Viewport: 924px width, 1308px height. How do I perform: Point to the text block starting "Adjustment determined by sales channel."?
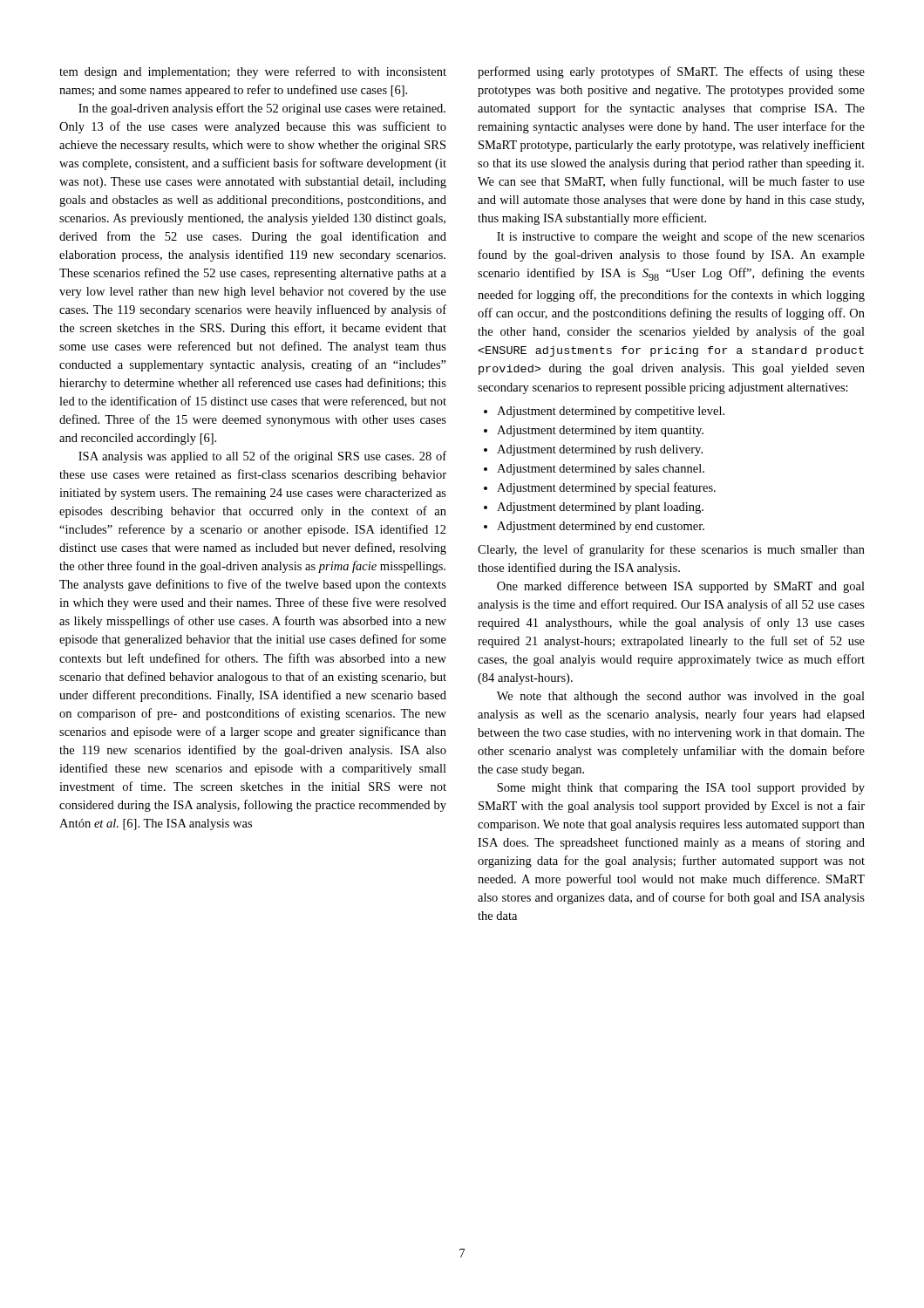tap(681, 469)
